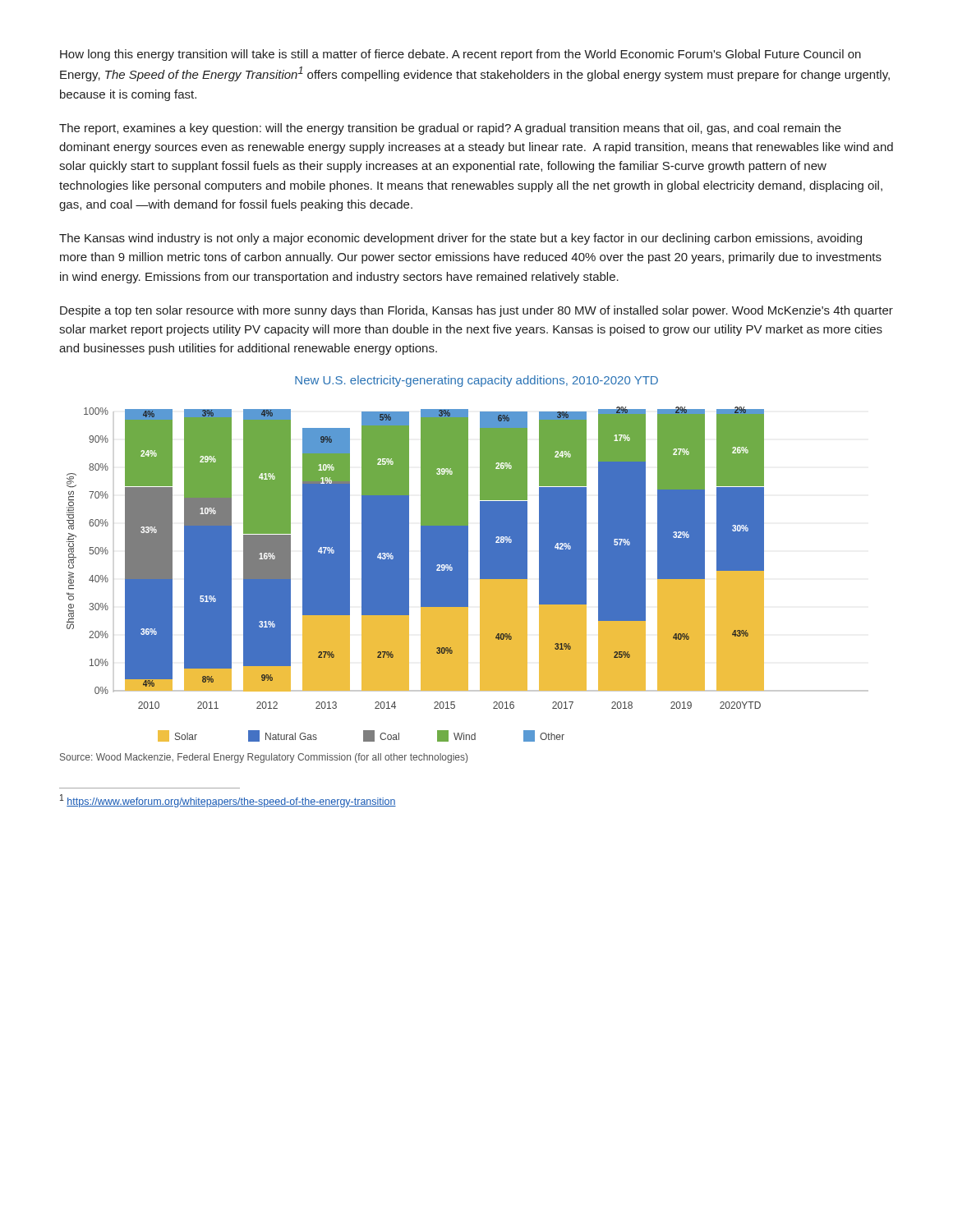The height and width of the screenshot is (1232, 953).
Task: Find the text block starting "1 https://www.weforum.org/whitepapers/the-speed-of-the-energy-transition"
Action: (x=227, y=800)
